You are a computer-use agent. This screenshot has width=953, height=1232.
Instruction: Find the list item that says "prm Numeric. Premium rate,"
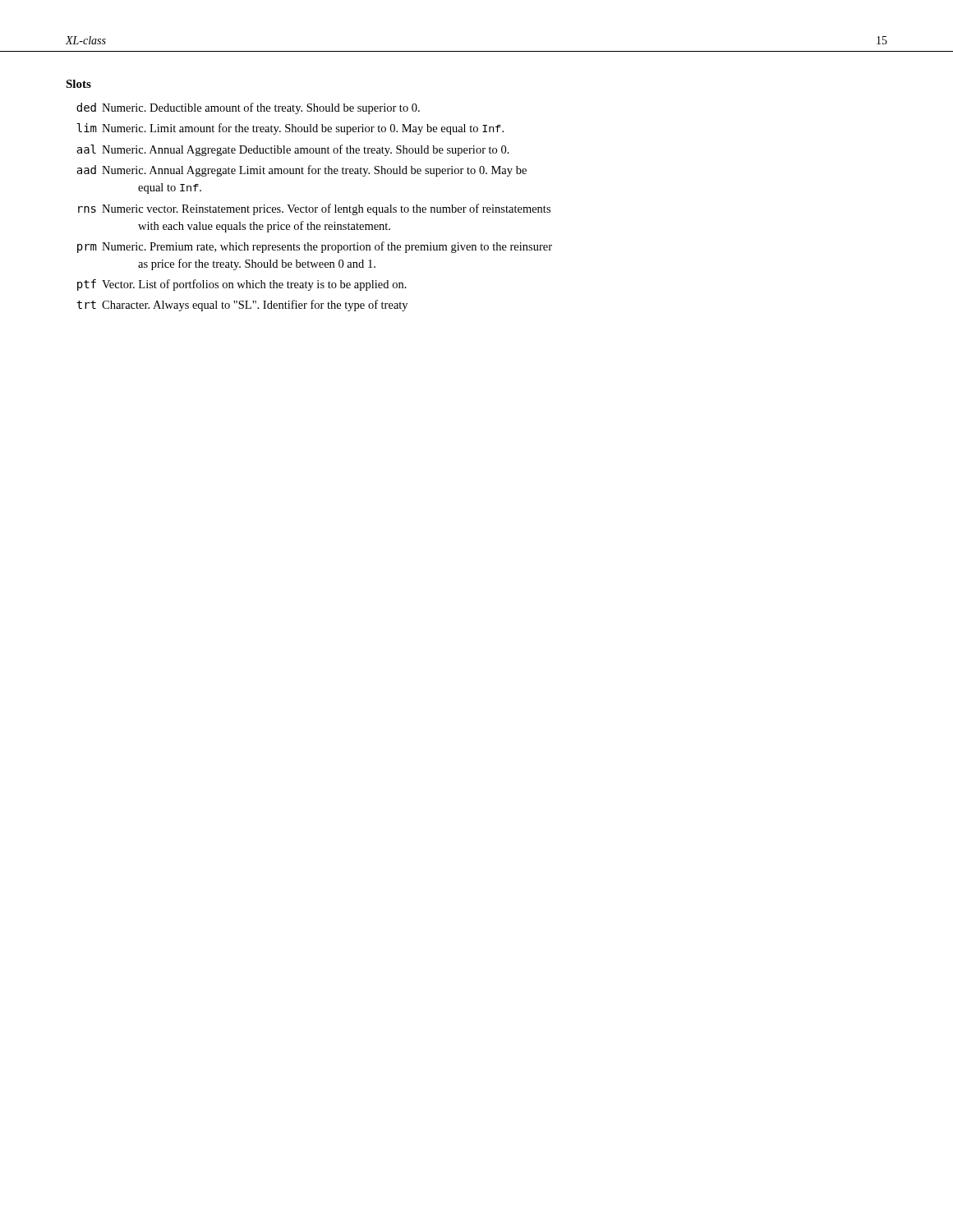tap(476, 255)
